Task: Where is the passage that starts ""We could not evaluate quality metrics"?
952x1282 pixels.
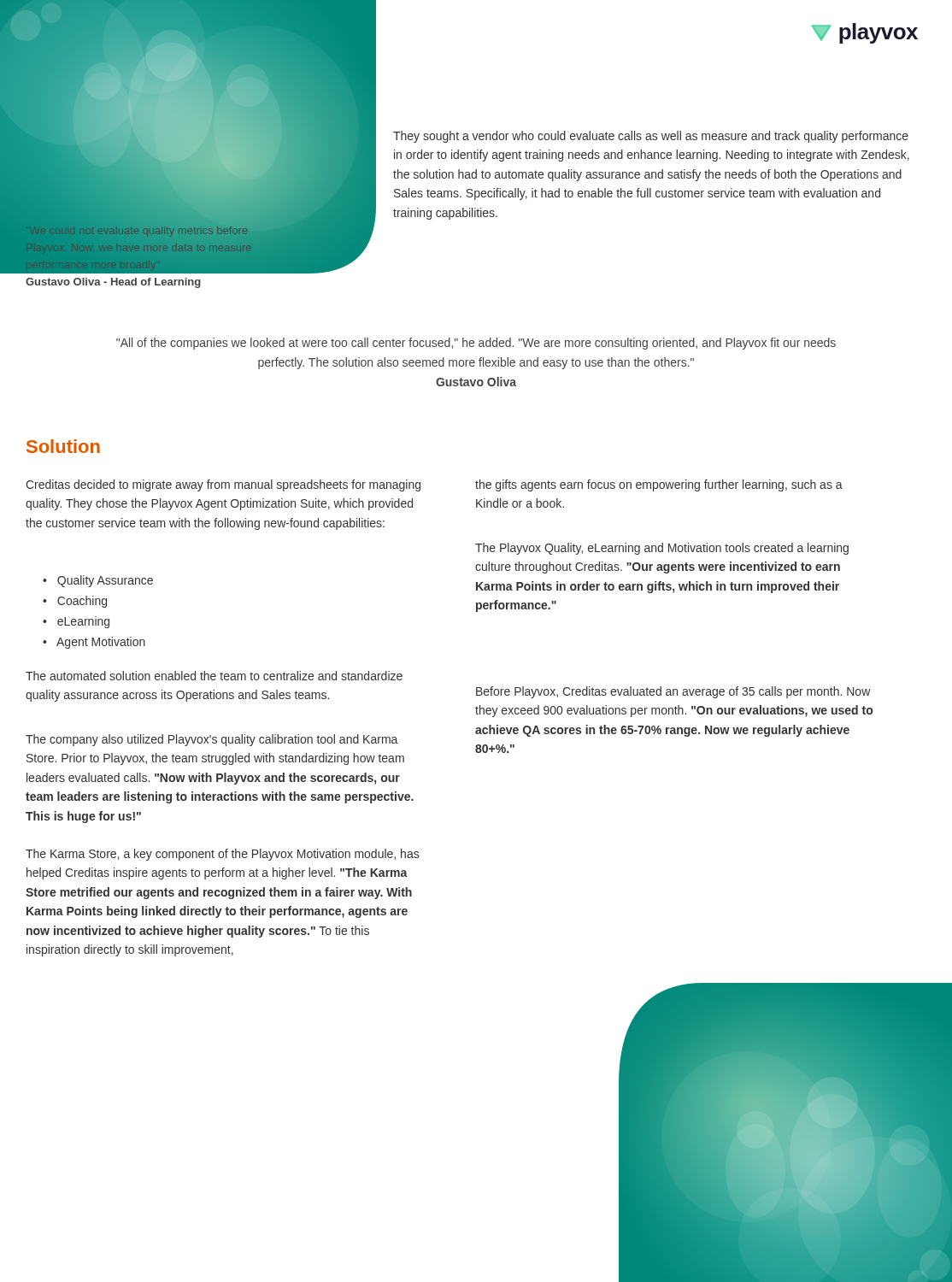Action: 139,256
